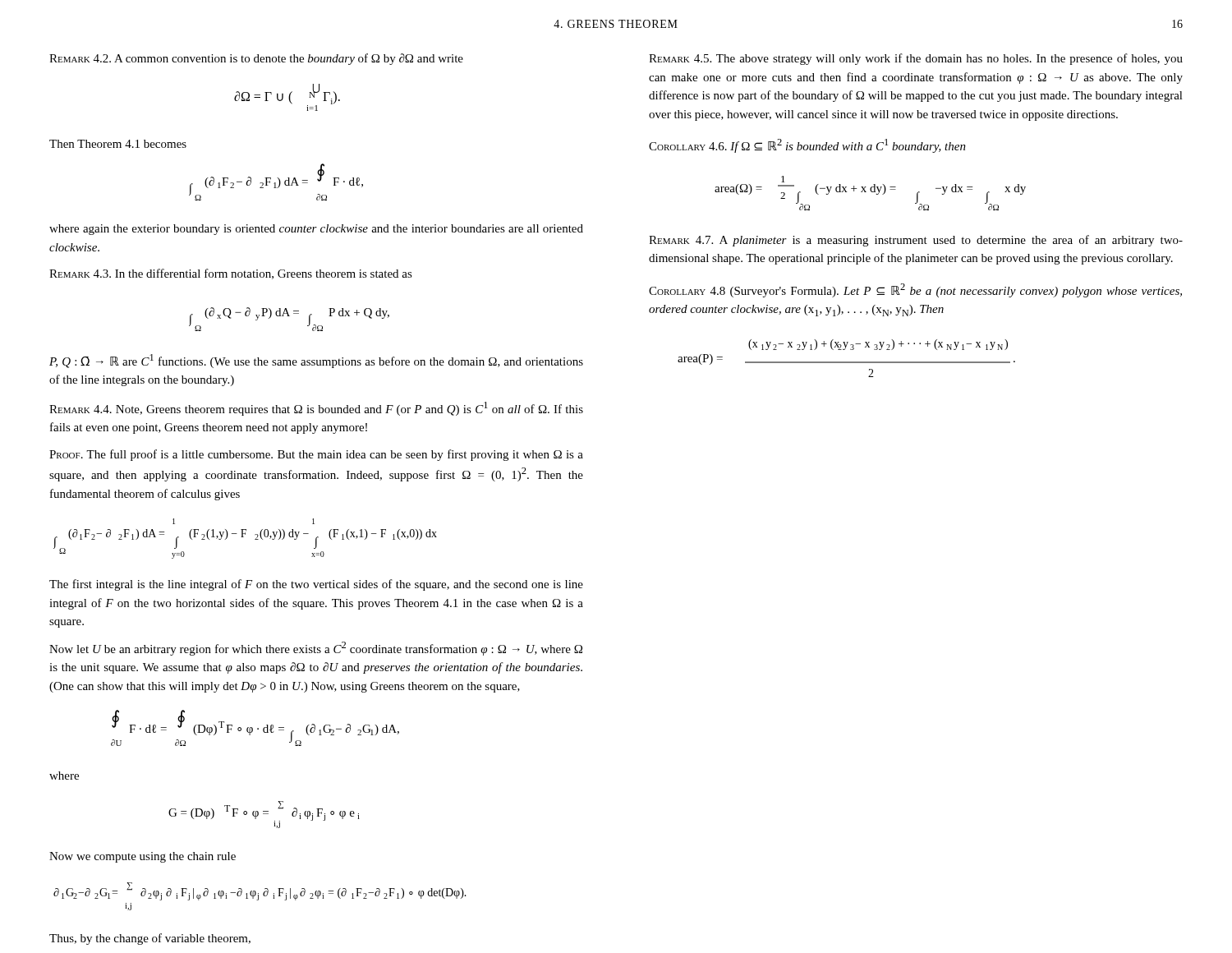
Task: Click on the text block that reads "Remark 4.2. A common convention is to"
Action: [x=316, y=59]
